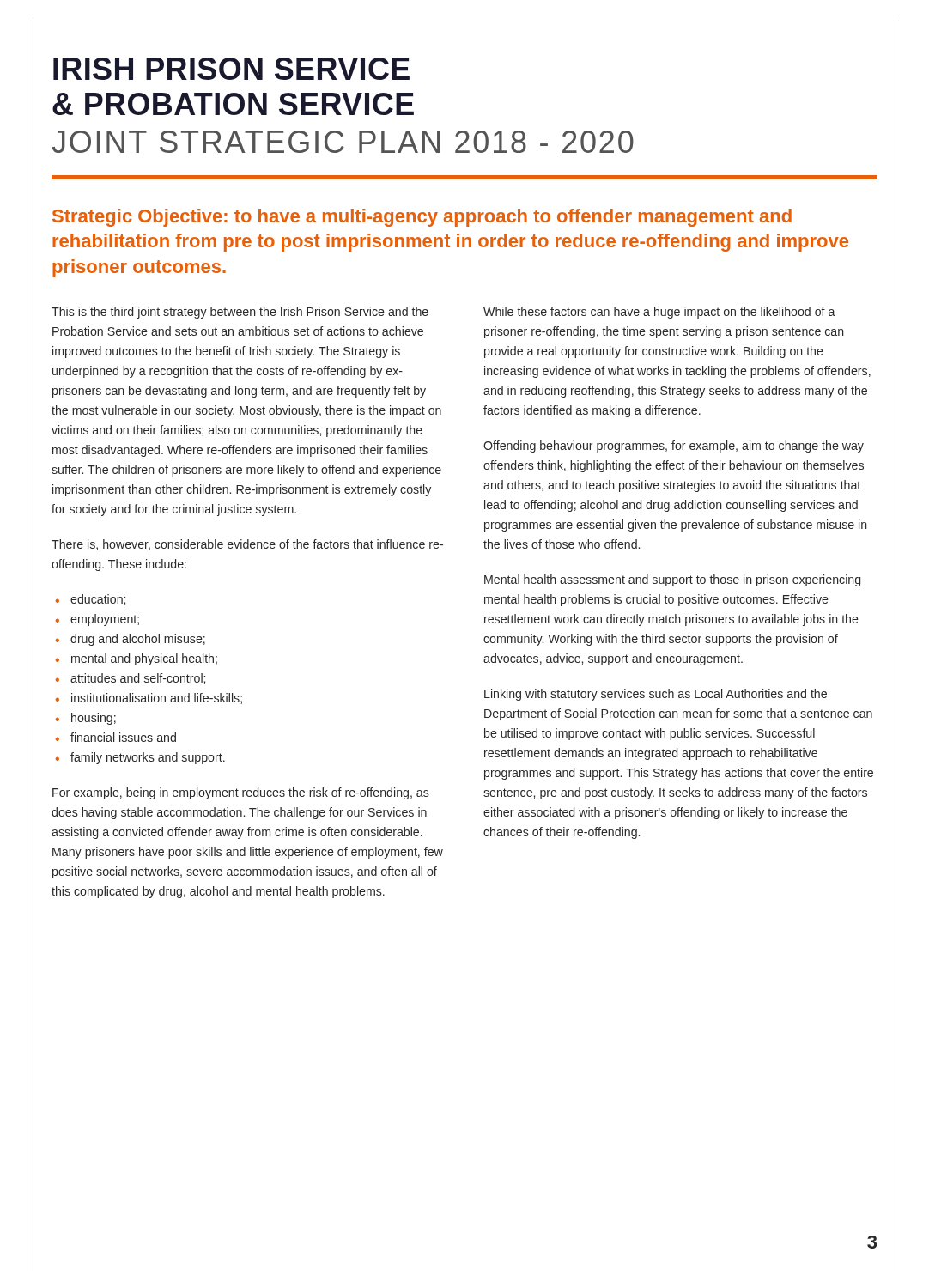Locate the element starting "While these factors can"
The image size is (929, 1288).
point(677,361)
